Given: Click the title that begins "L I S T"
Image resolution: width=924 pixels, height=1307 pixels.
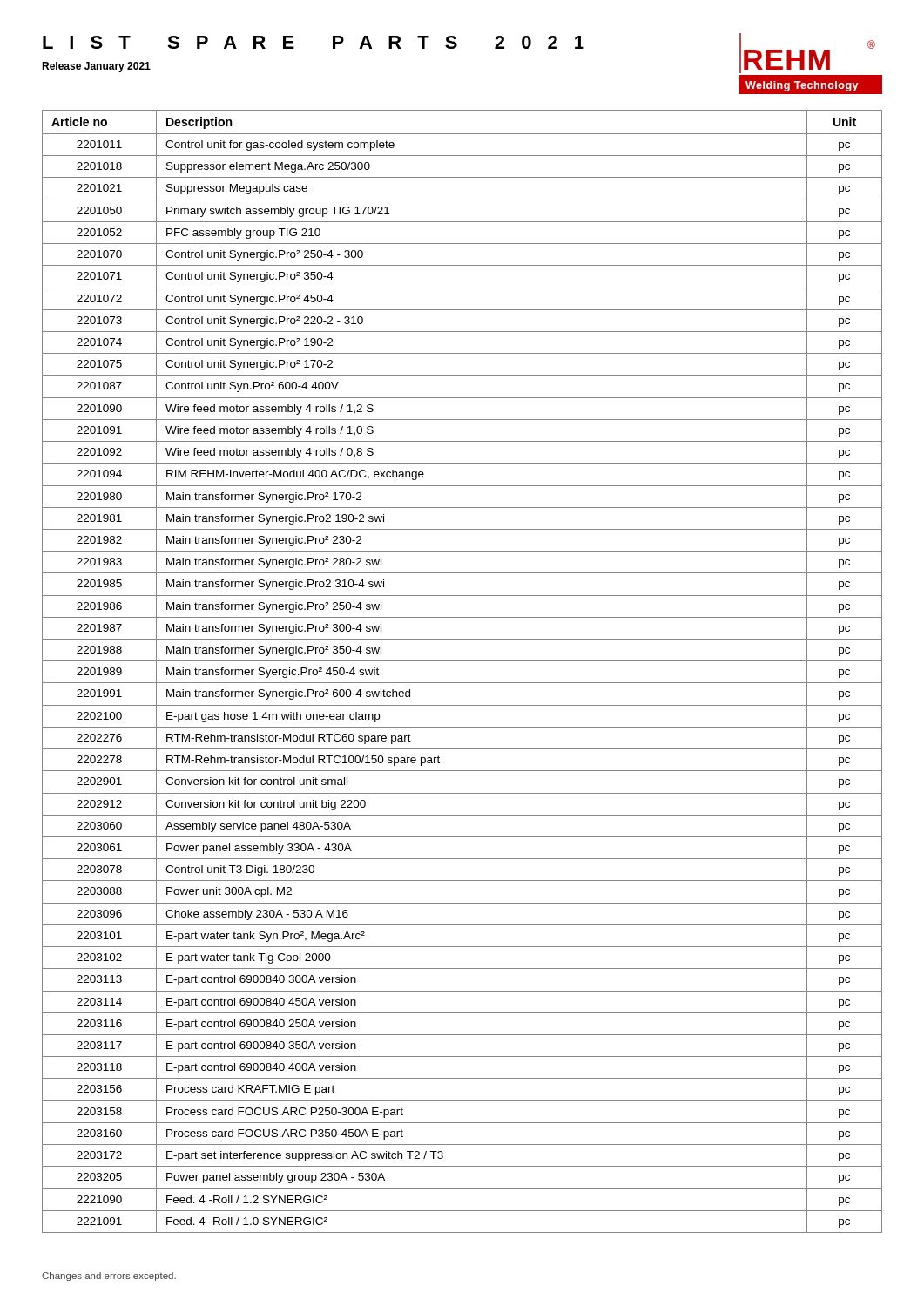Looking at the screenshot, I should (46, 42).
